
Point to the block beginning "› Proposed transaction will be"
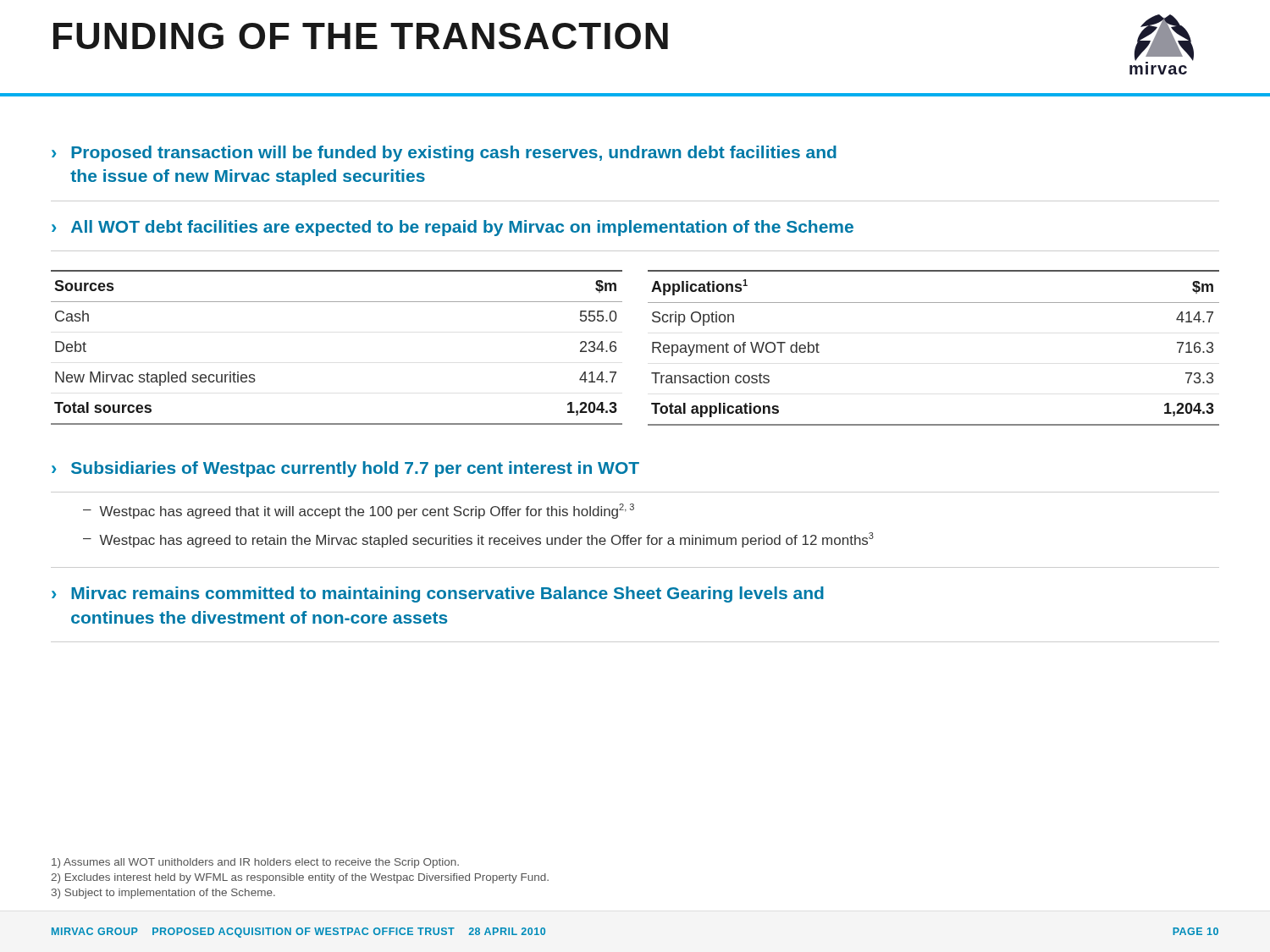[x=444, y=164]
